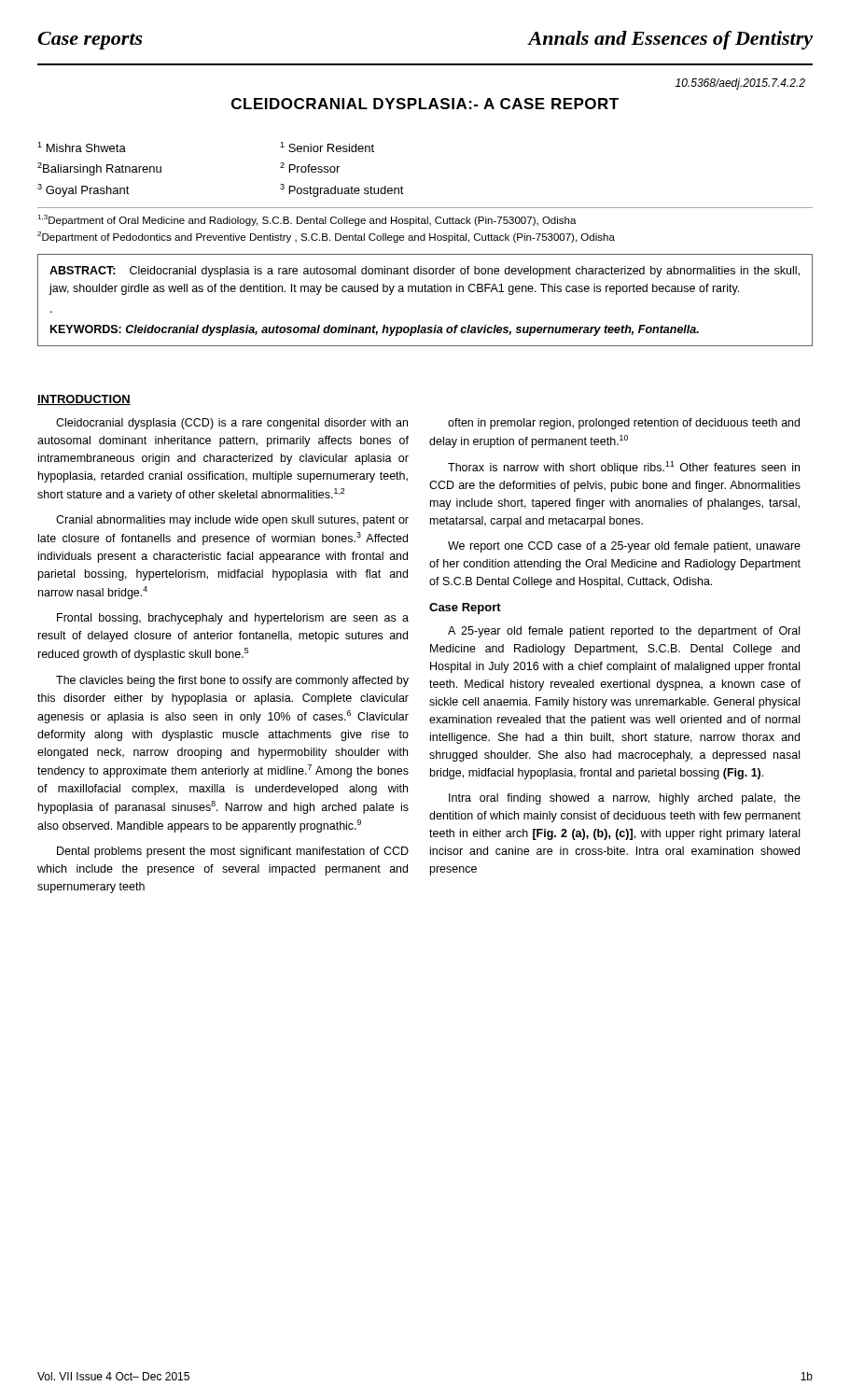Select the text block containing "often in premolar region, prolonged retention of deciduous"

[x=615, y=432]
